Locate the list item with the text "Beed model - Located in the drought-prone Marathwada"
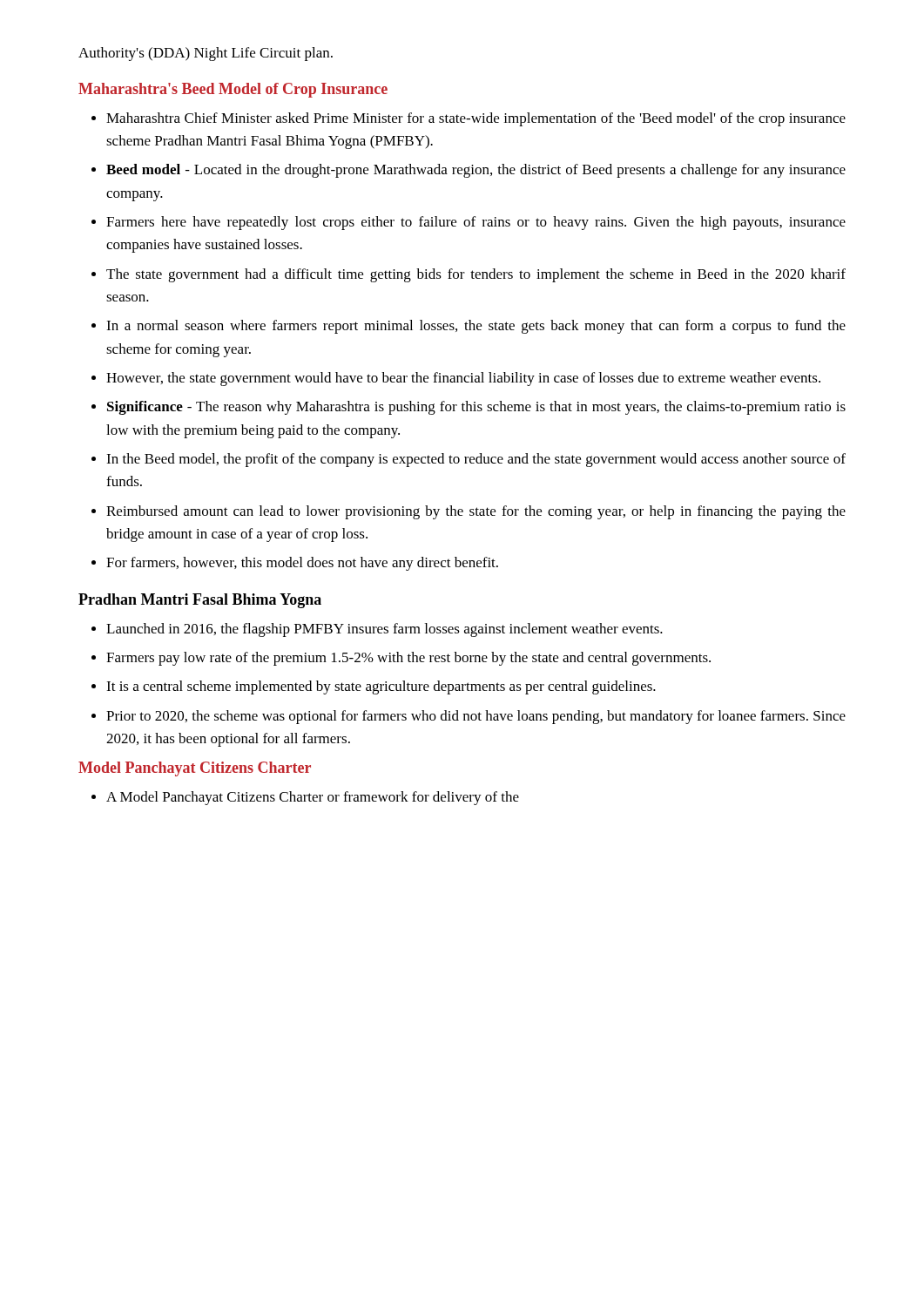 click(476, 181)
